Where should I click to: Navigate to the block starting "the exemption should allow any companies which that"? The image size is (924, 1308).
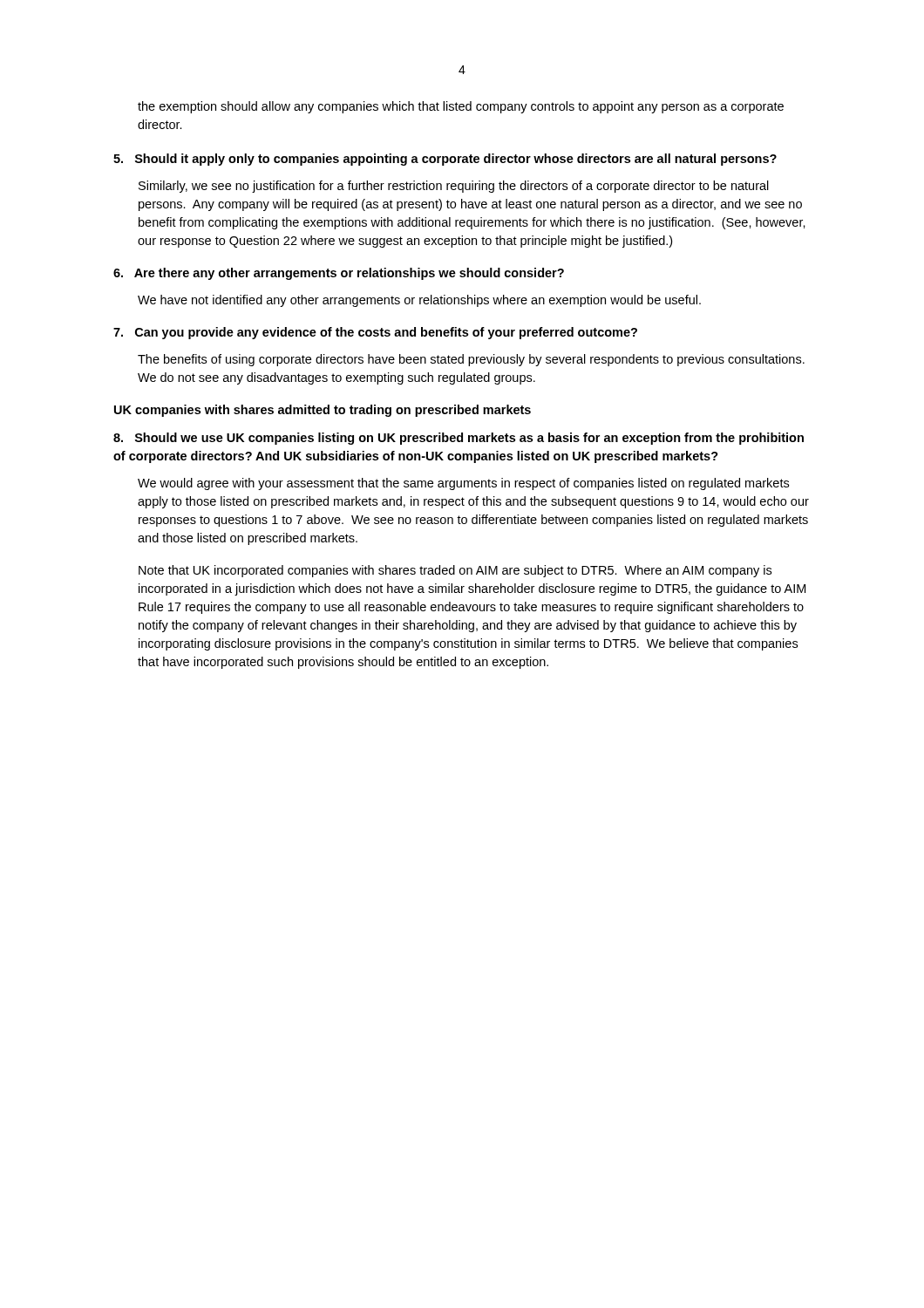click(x=461, y=116)
